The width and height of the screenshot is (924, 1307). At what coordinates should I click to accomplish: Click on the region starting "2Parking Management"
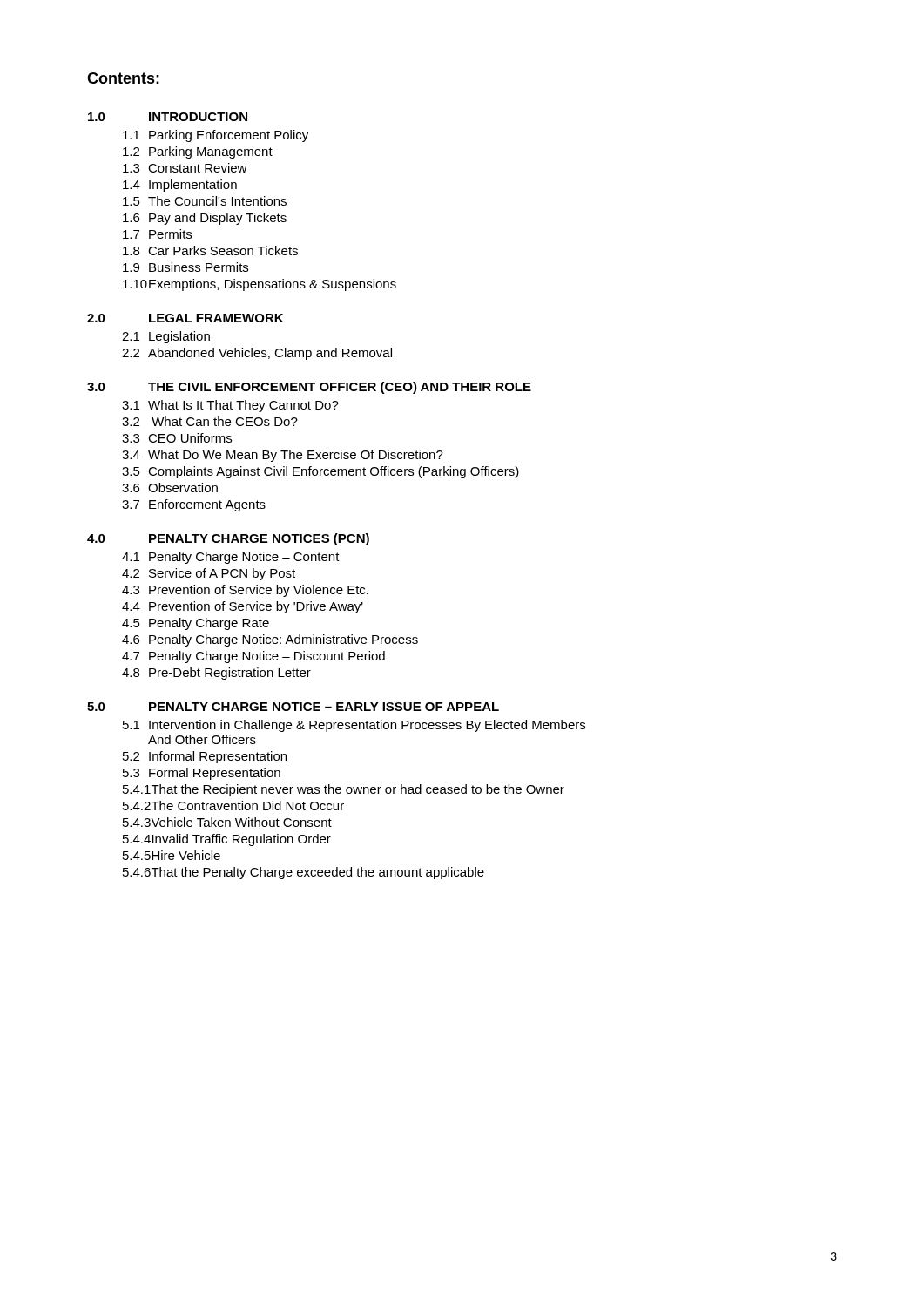[180, 151]
